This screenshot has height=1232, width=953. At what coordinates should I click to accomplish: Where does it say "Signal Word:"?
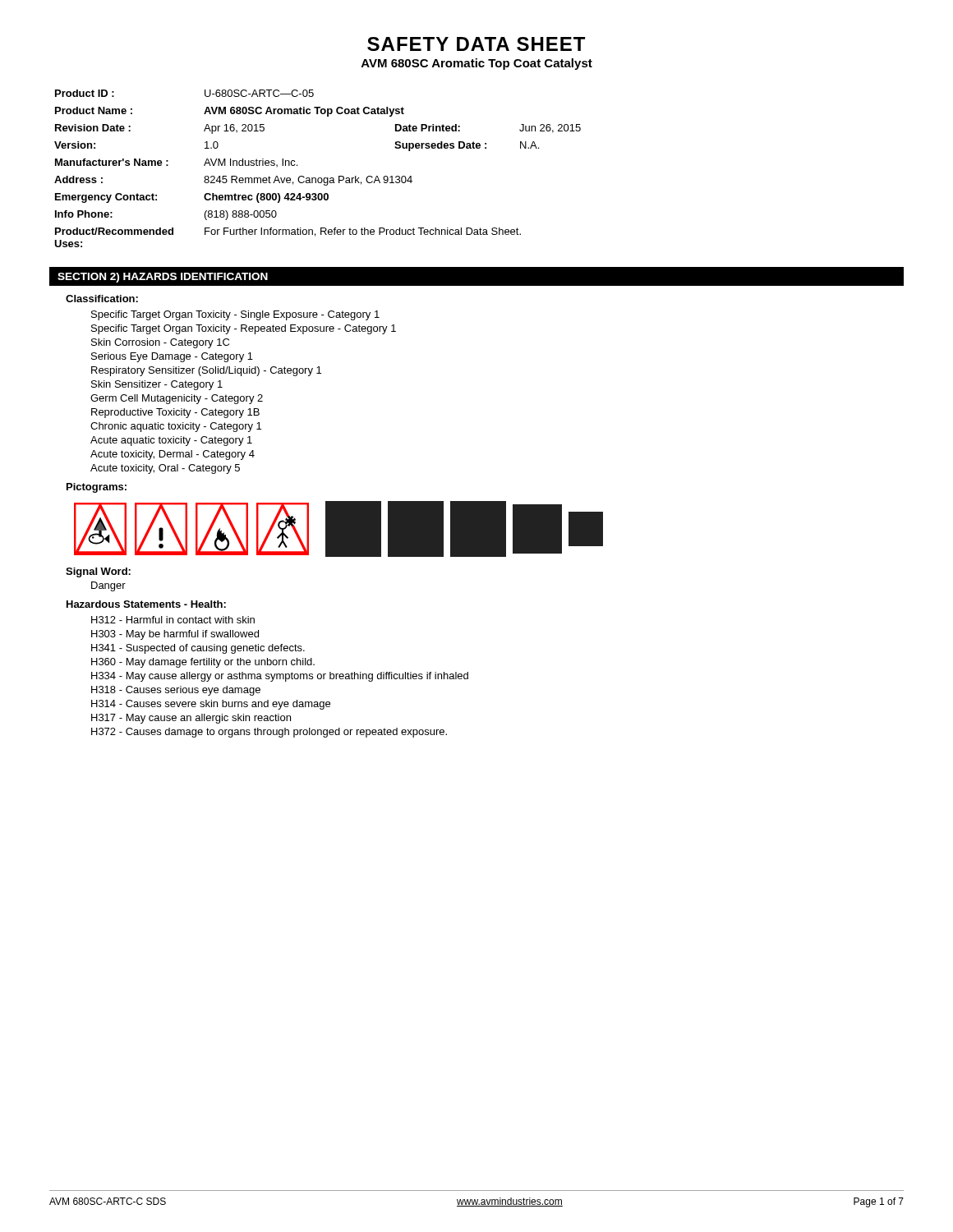pos(99,571)
